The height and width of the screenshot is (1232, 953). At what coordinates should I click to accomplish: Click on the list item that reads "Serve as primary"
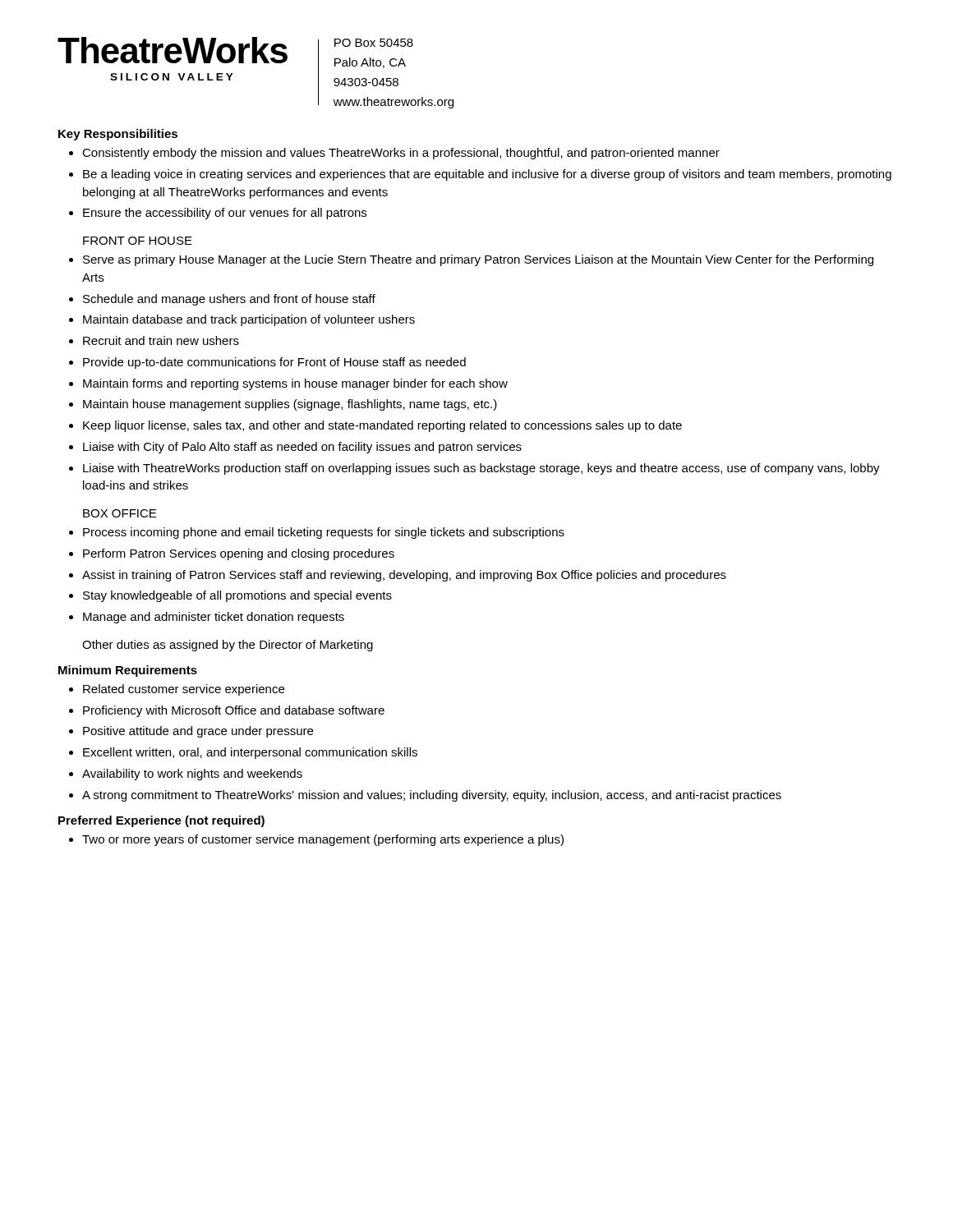478,268
